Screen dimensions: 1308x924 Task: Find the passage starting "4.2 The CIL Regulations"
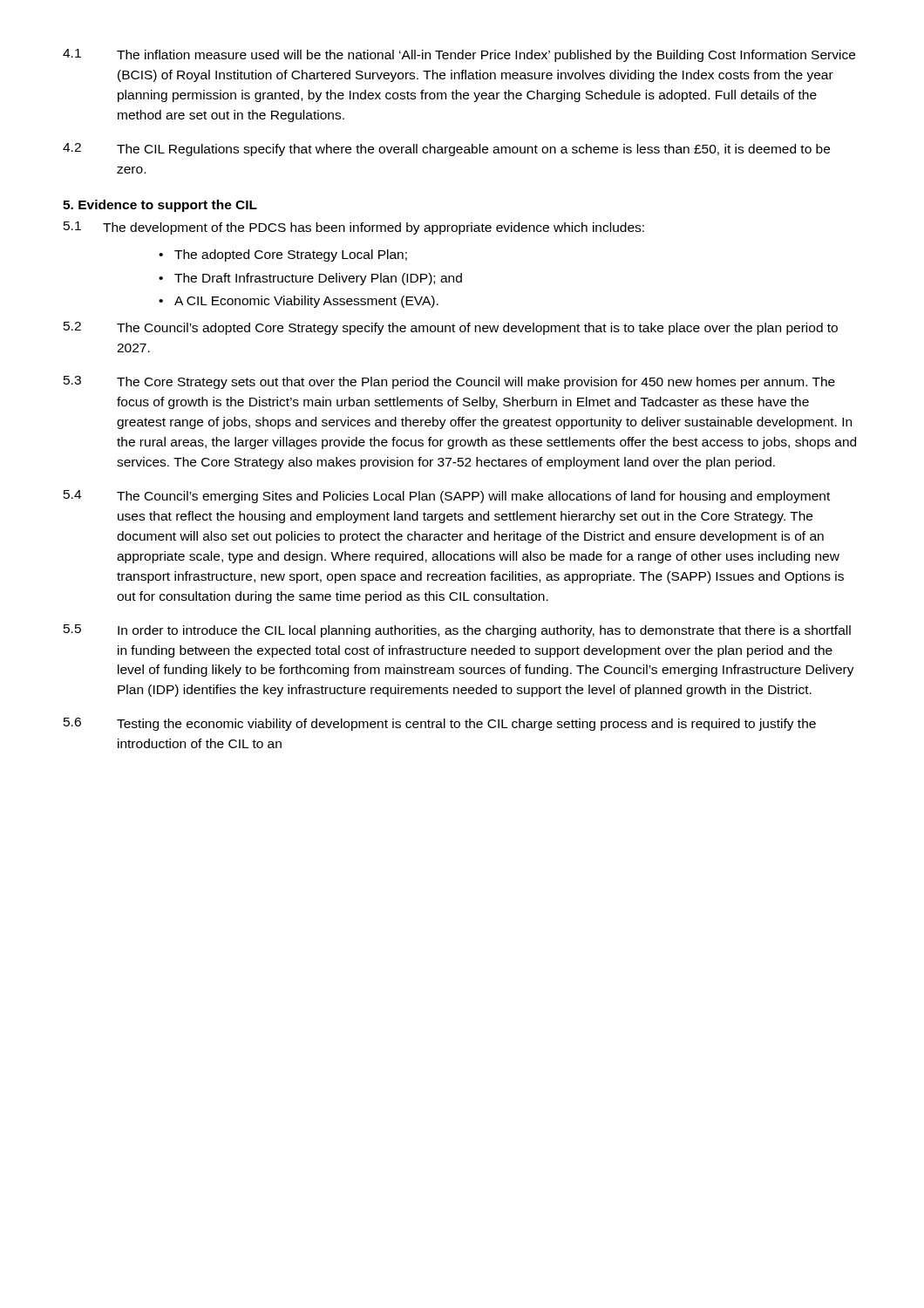click(462, 159)
